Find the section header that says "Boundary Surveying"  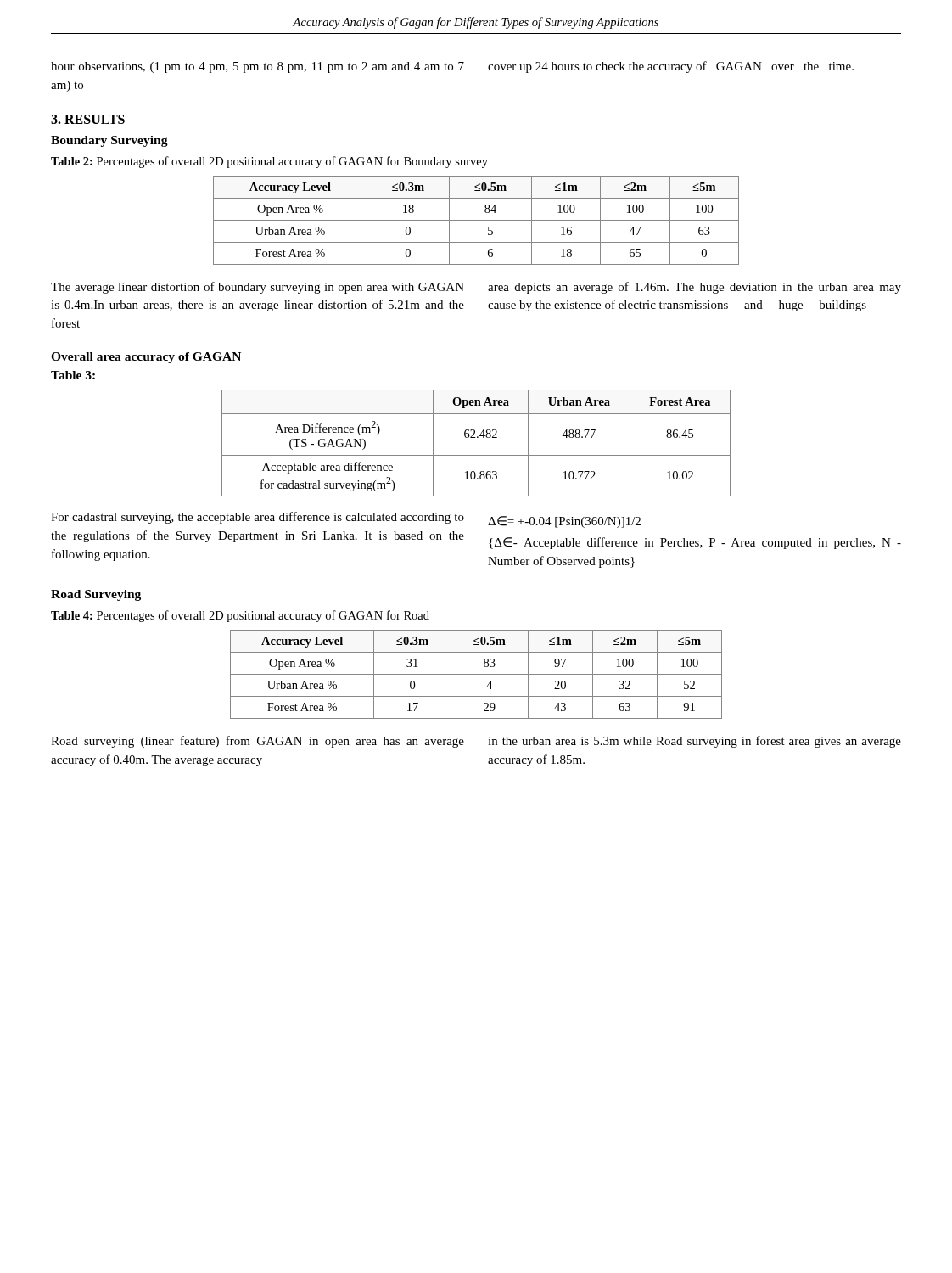click(x=109, y=139)
